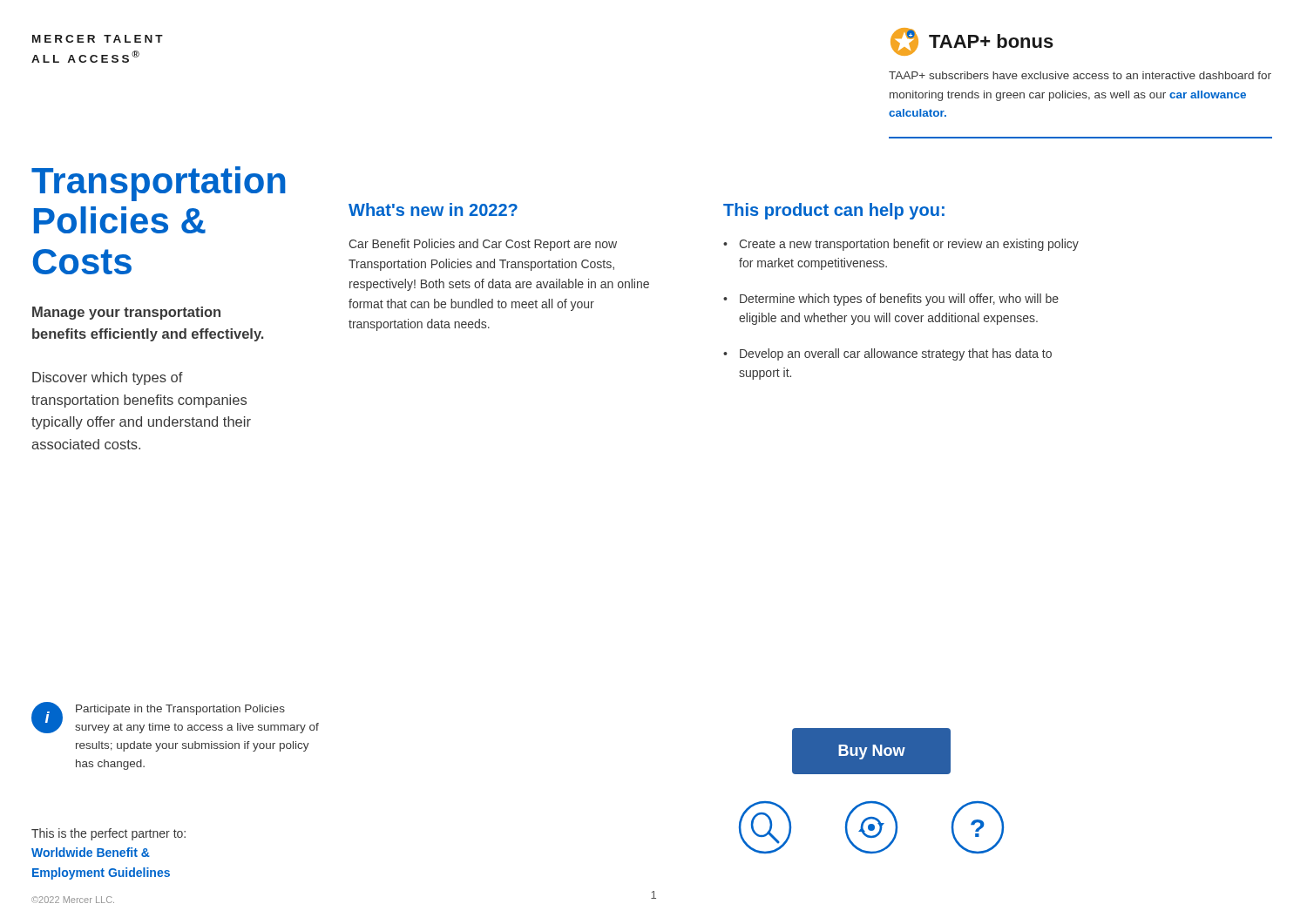Select the logo

(x=1080, y=42)
